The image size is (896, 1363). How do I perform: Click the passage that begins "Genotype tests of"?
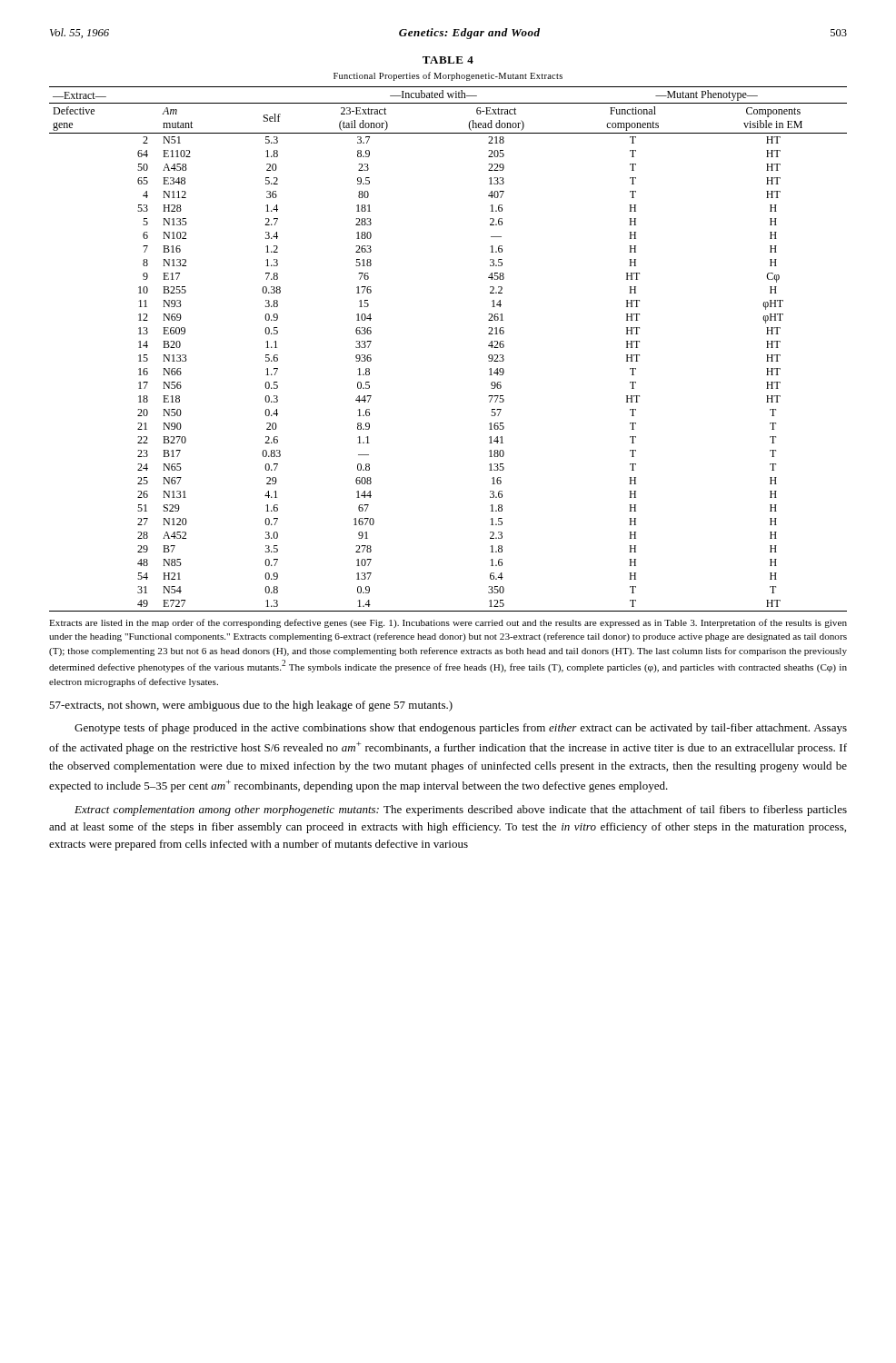[x=448, y=757]
